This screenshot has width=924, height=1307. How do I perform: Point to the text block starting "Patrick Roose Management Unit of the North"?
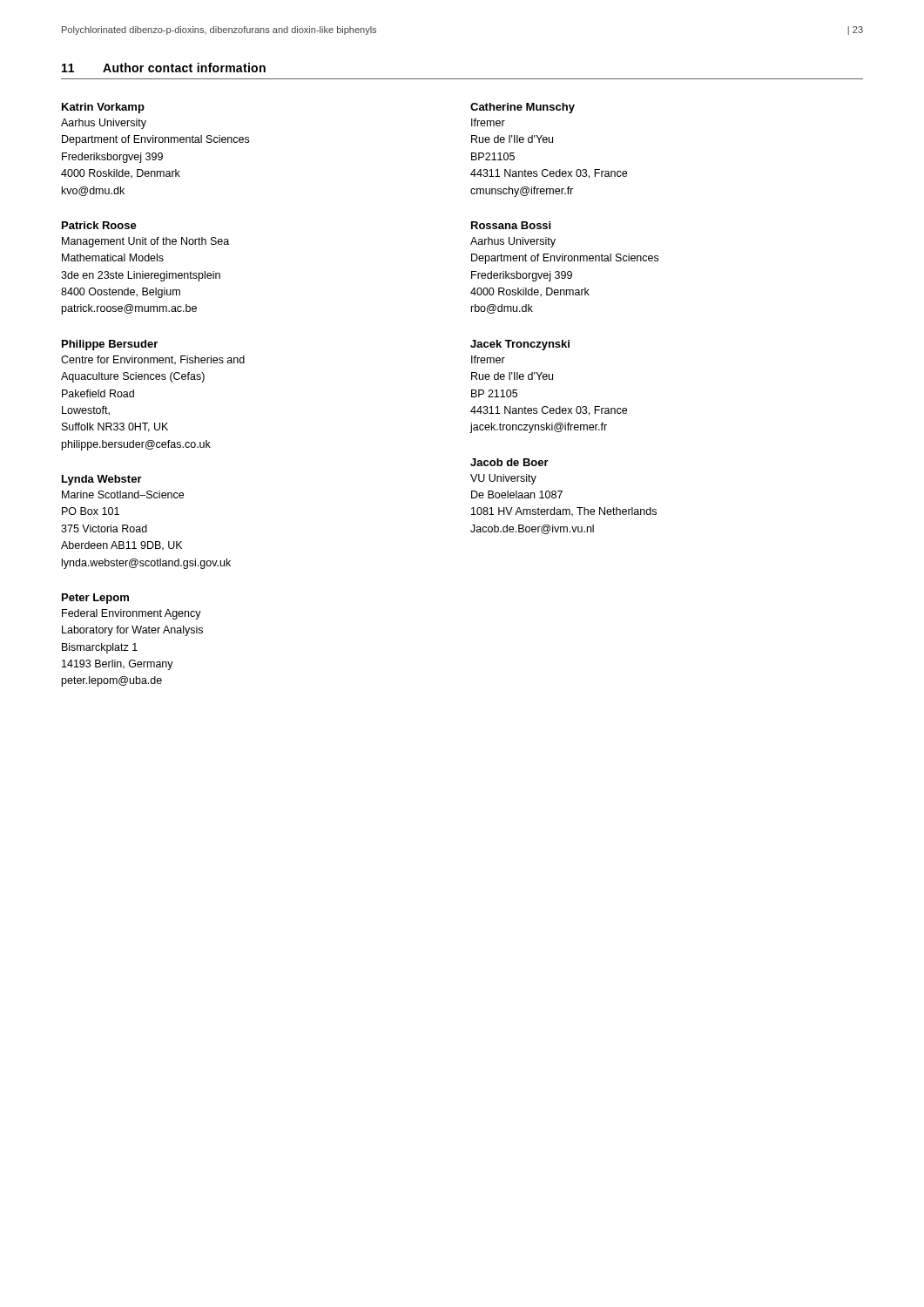[x=99, y=225]
